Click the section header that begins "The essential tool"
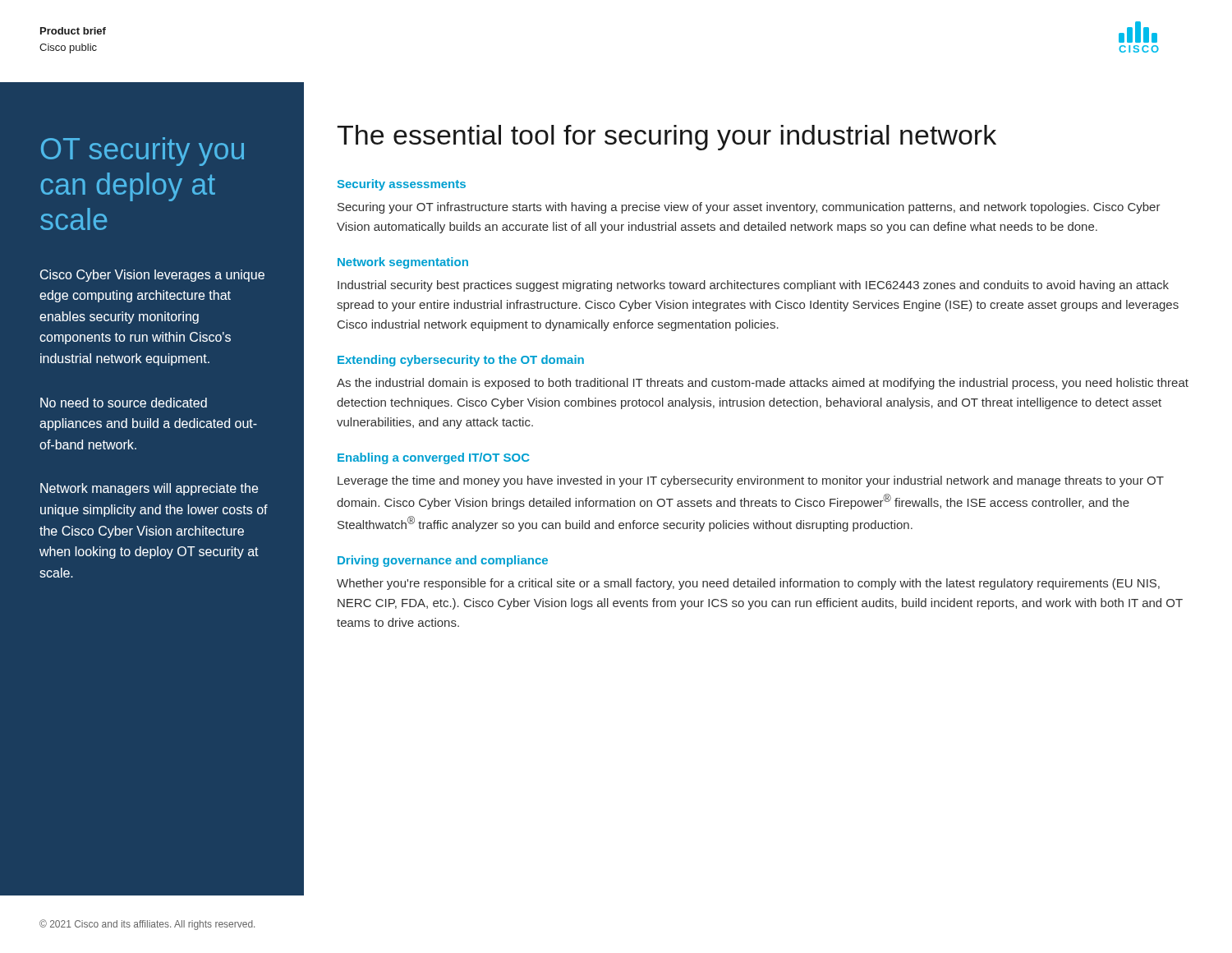The height and width of the screenshot is (953, 1232). tap(667, 135)
